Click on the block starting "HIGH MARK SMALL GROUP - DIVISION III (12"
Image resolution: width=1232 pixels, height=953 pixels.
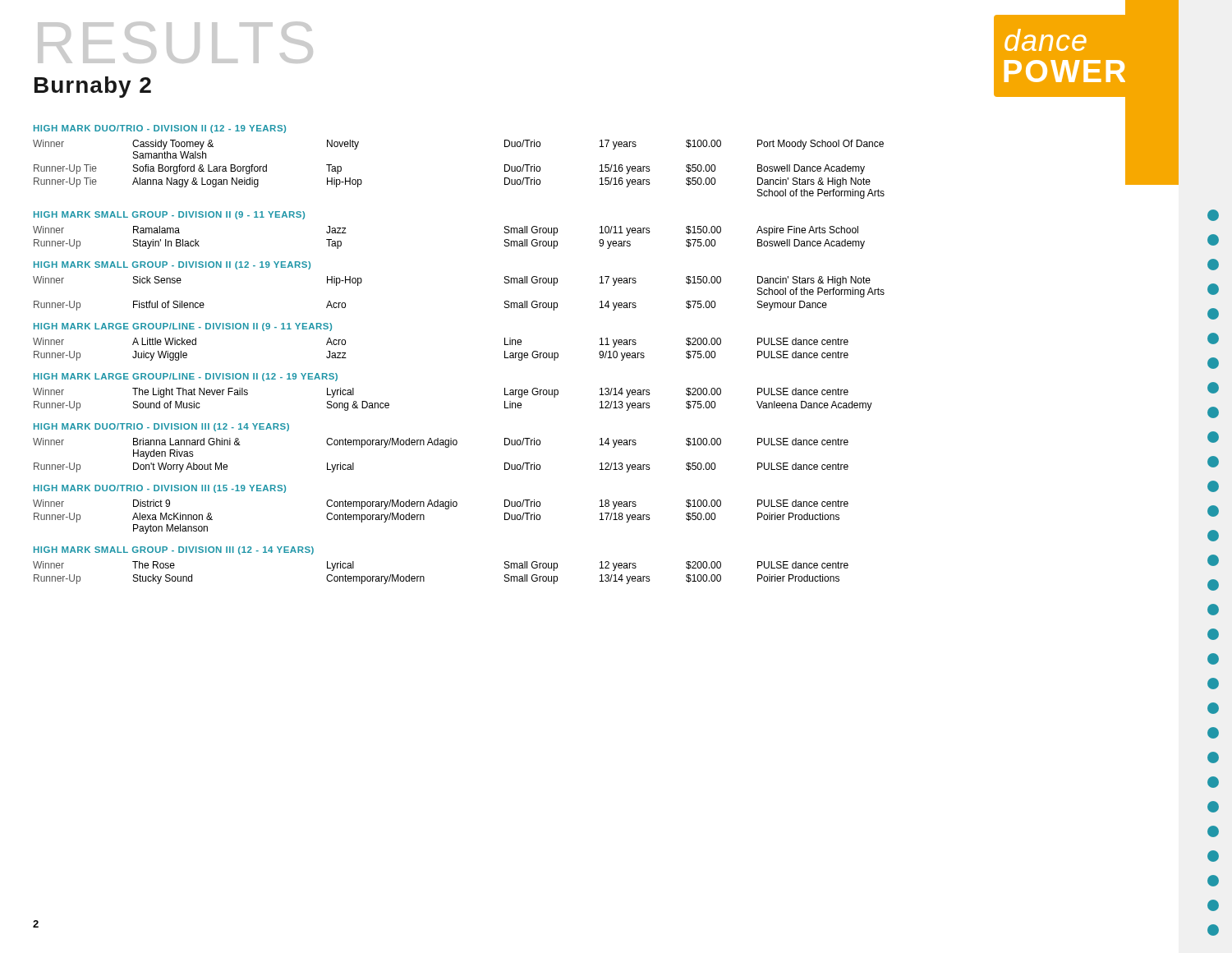click(174, 550)
